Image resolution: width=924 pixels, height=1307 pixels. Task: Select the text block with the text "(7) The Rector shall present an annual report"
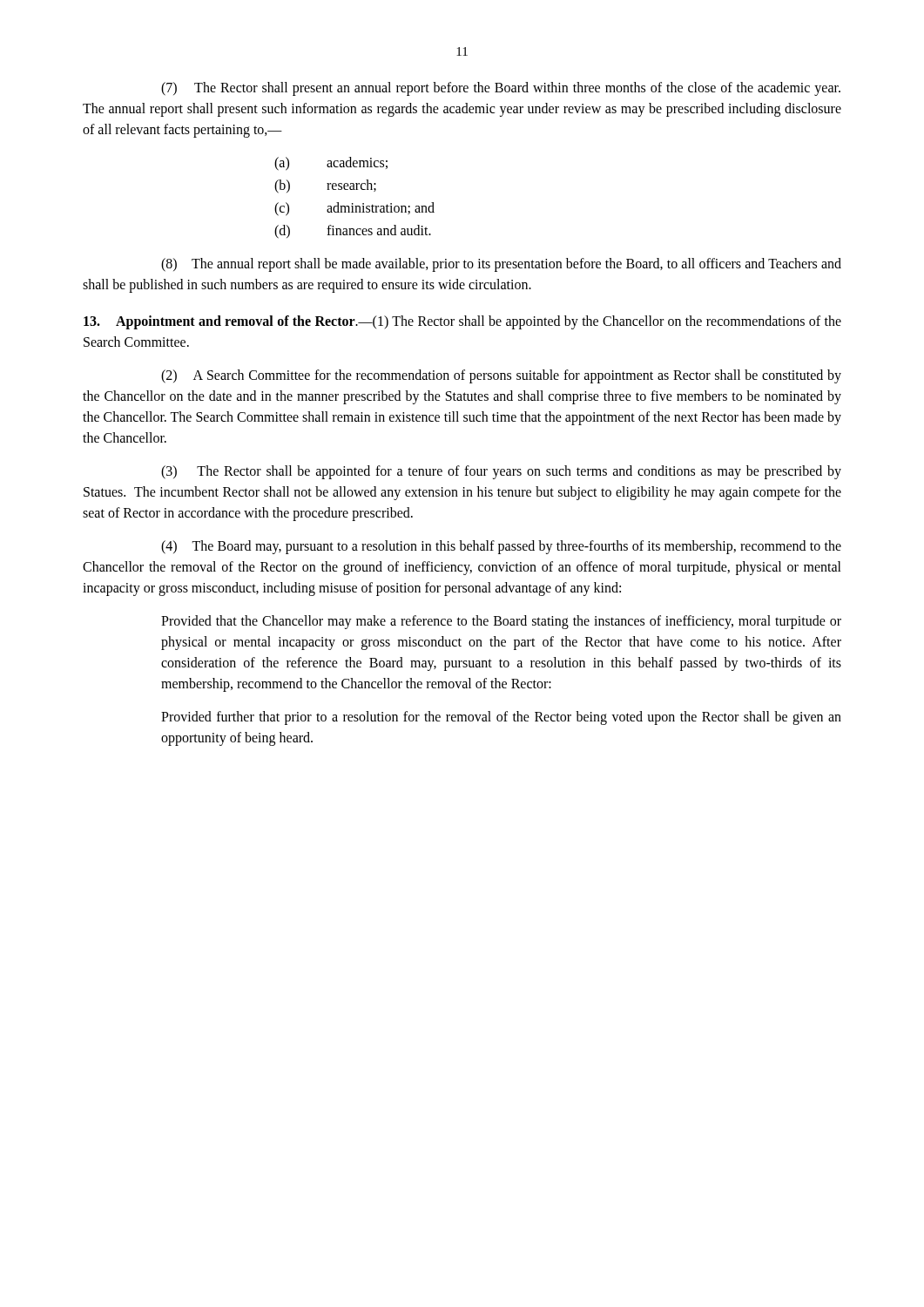pos(462,108)
